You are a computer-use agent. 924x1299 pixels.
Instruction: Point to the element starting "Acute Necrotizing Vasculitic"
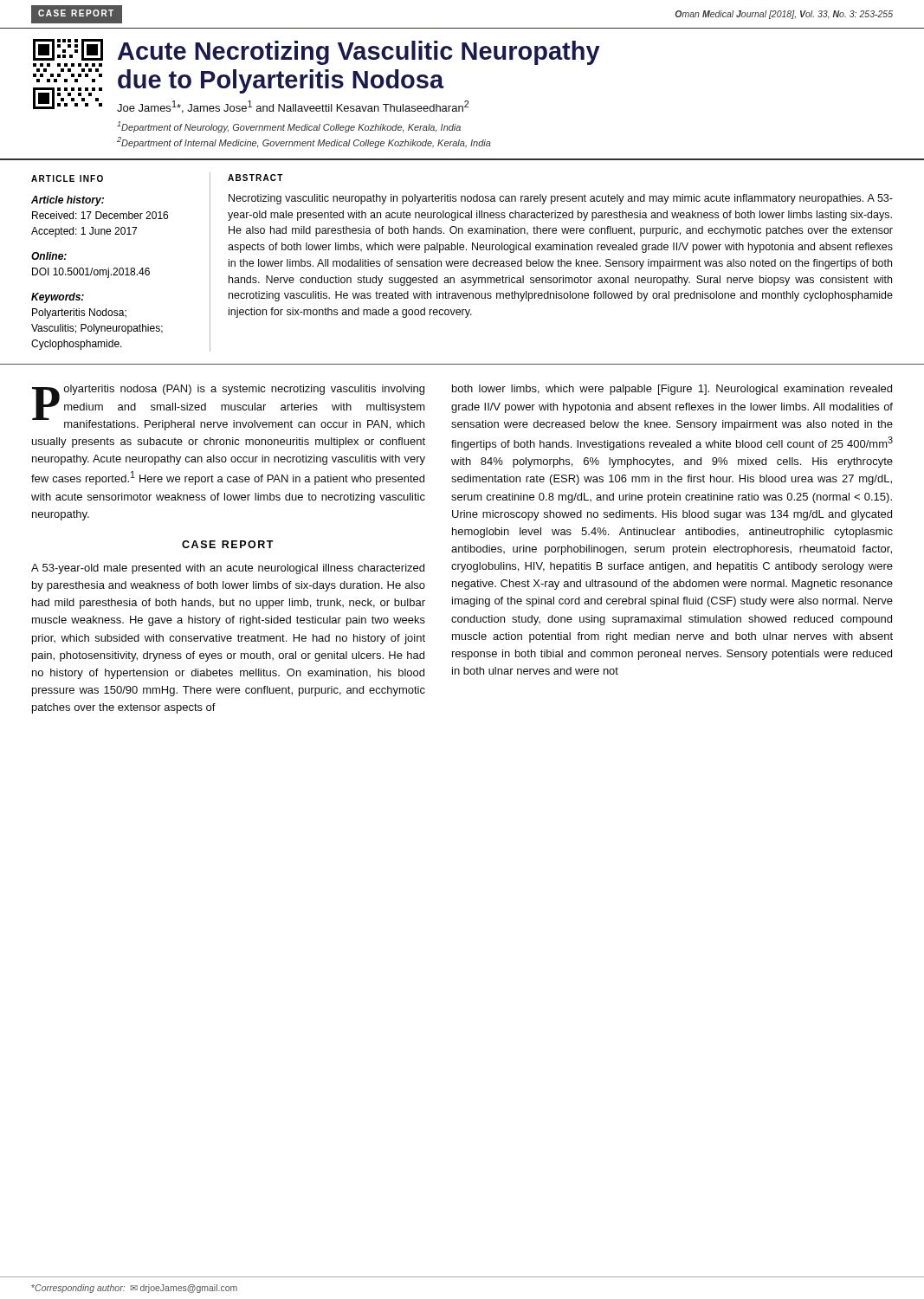pos(462,93)
